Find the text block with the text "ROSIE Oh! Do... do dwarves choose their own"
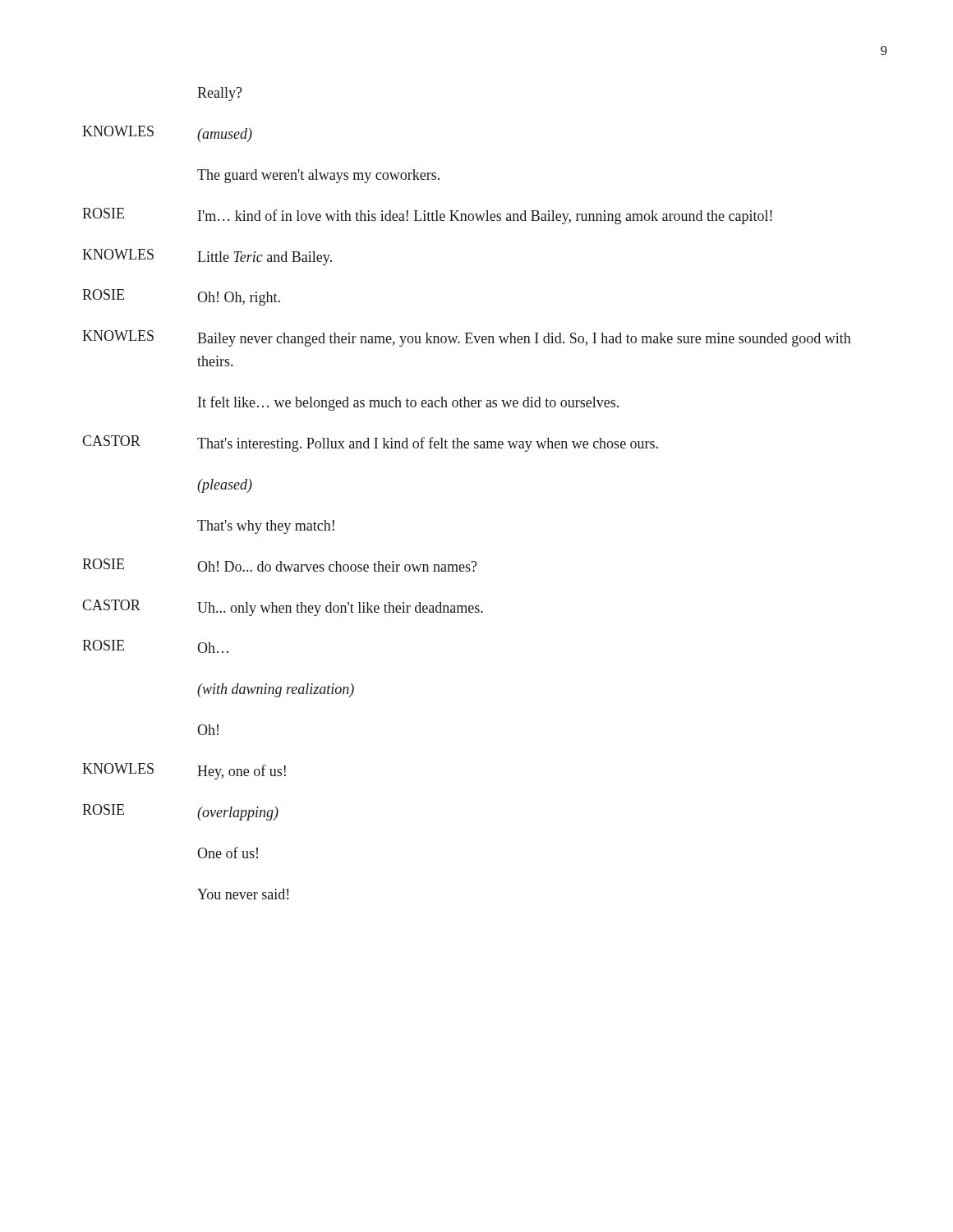953x1232 pixels. coord(485,567)
